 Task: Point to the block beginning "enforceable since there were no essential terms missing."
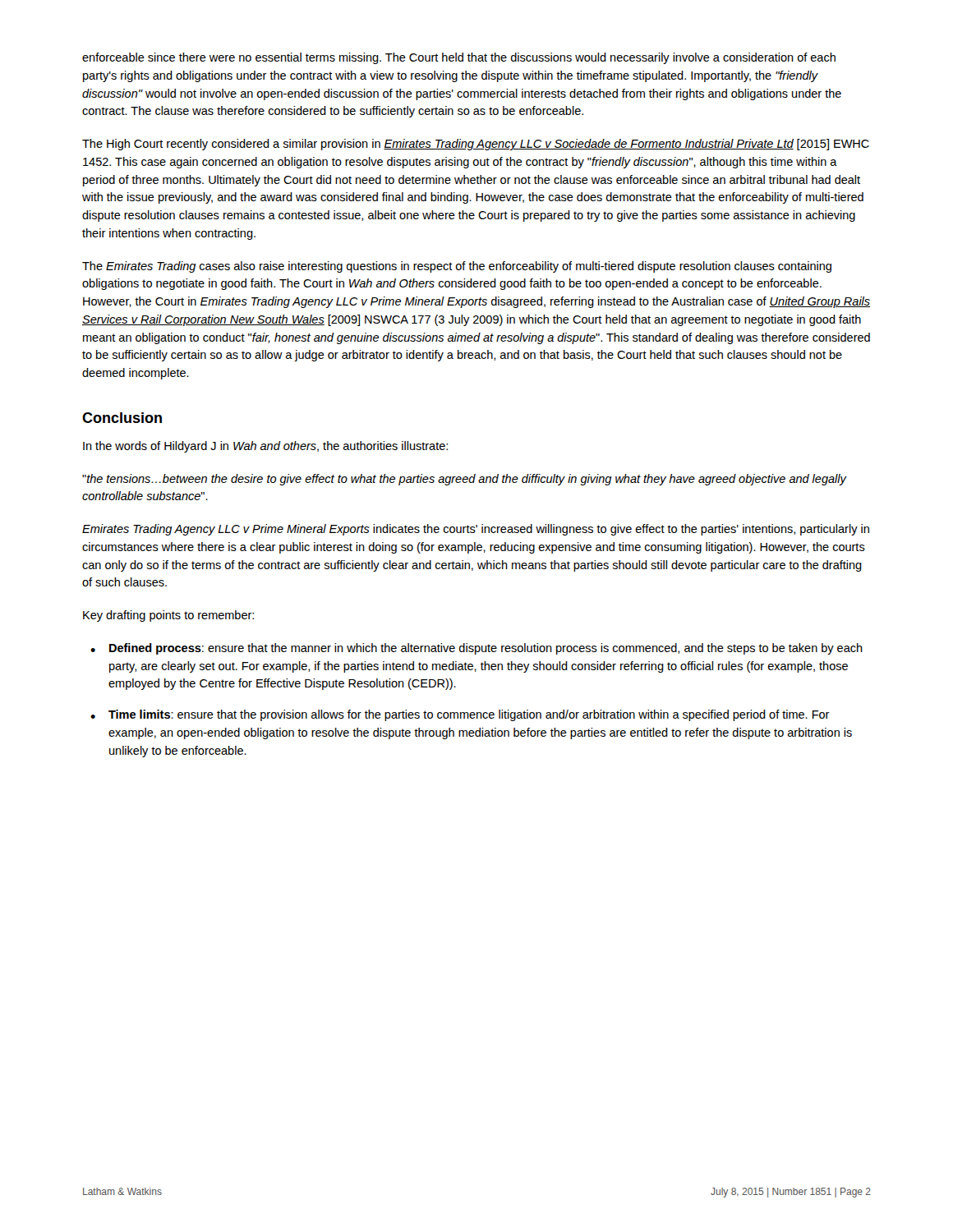pos(462,84)
